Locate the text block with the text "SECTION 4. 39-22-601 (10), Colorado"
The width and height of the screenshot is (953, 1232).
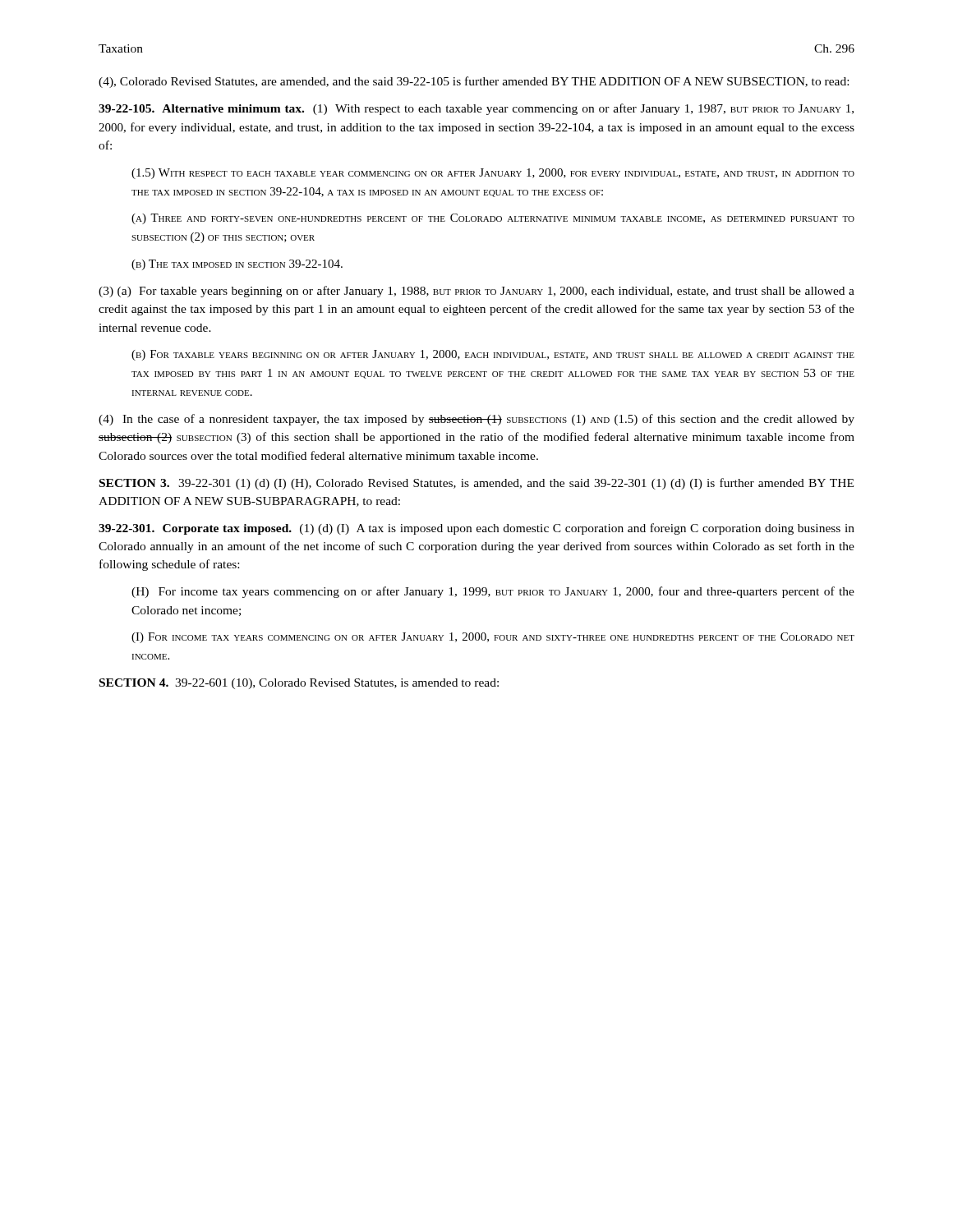click(x=476, y=682)
